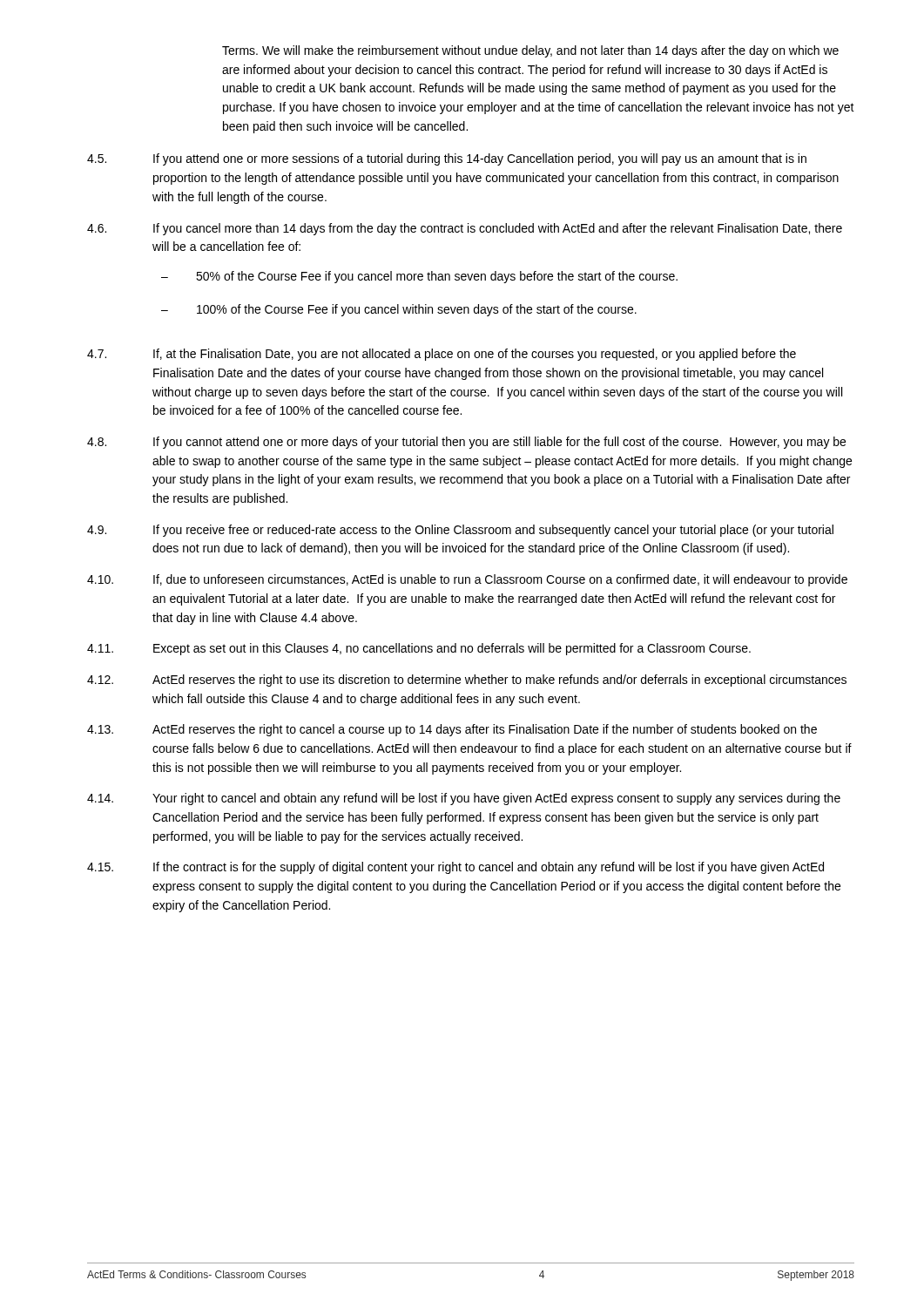Image resolution: width=924 pixels, height=1307 pixels.
Task: Select the text block starting "Terms. We will"
Action: click(x=538, y=88)
